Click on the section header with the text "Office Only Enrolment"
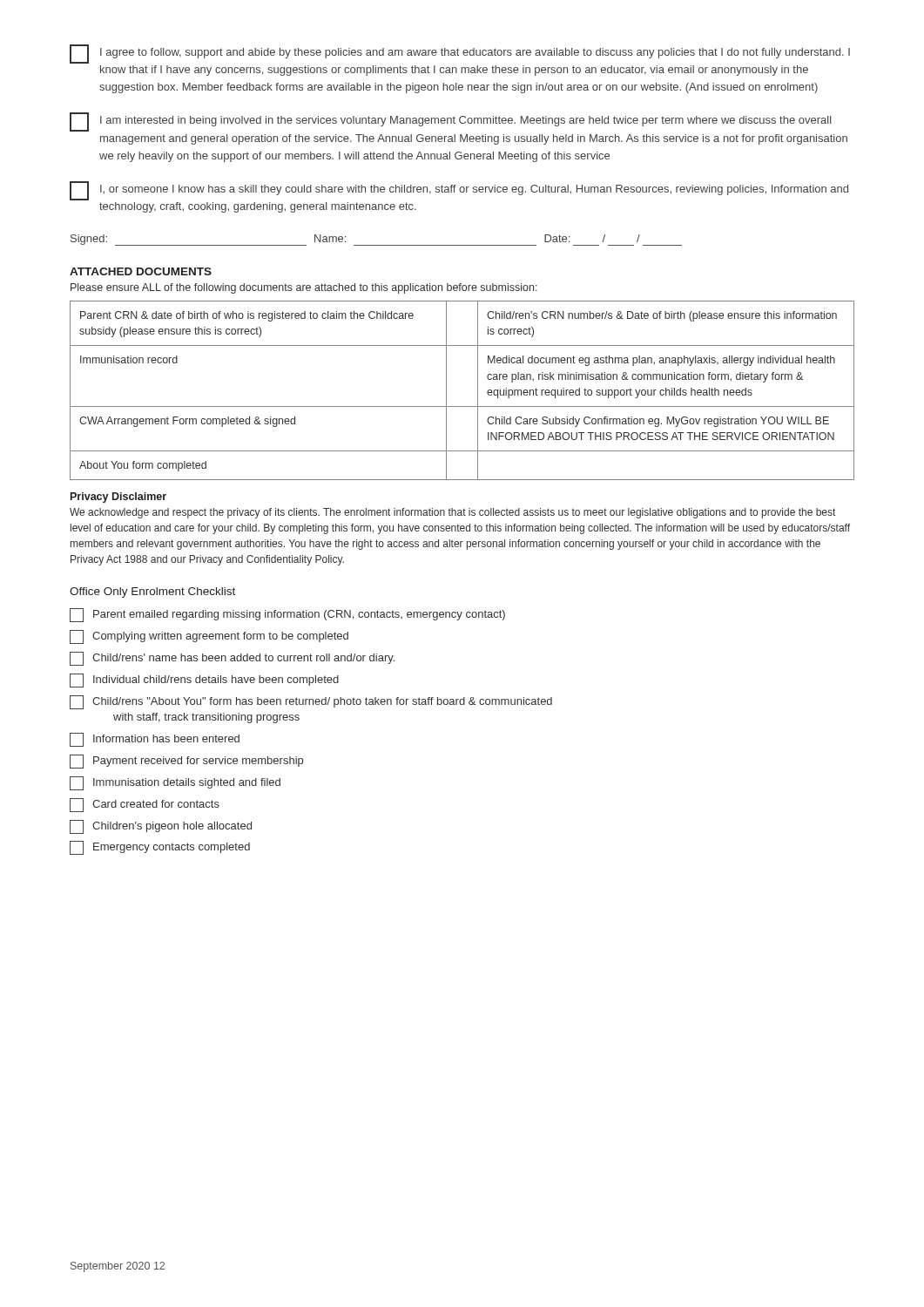Image resolution: width=924 pixels, height=1307 pixels. click(x=153, y=591)
